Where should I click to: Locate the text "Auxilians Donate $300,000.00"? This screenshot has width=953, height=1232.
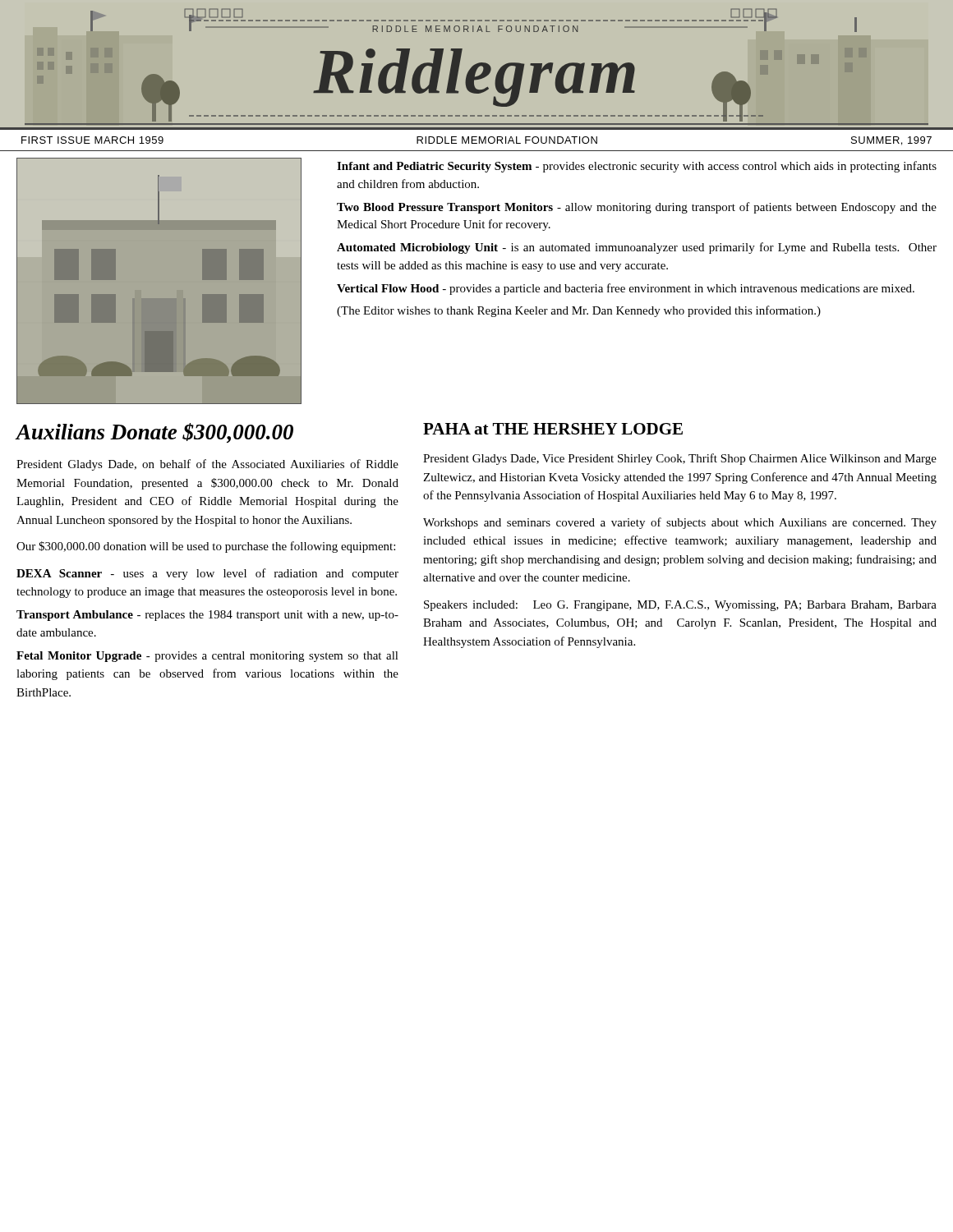click(x=155, y=432)
